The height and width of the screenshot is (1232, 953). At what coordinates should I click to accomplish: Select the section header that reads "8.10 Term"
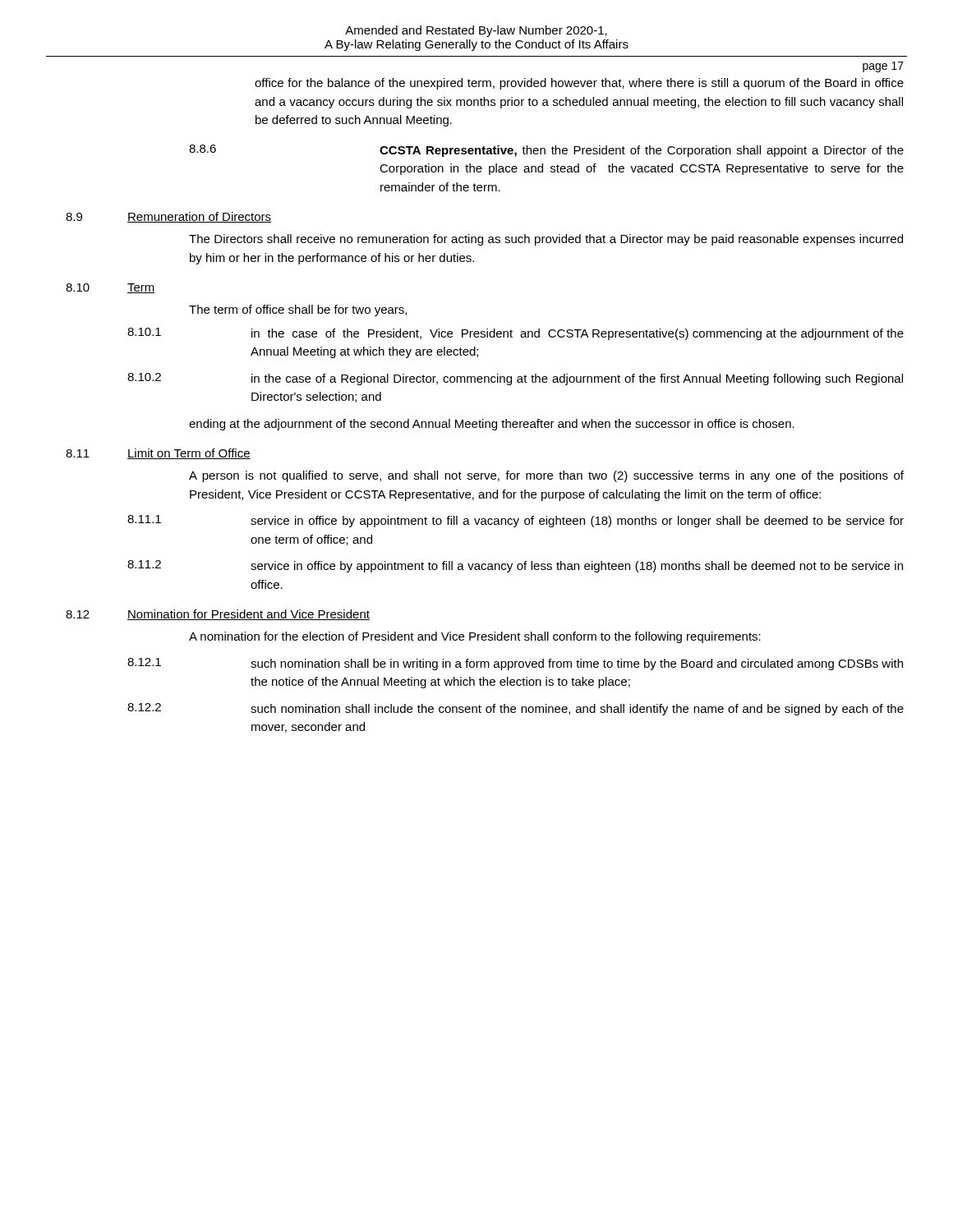(79, 288)
